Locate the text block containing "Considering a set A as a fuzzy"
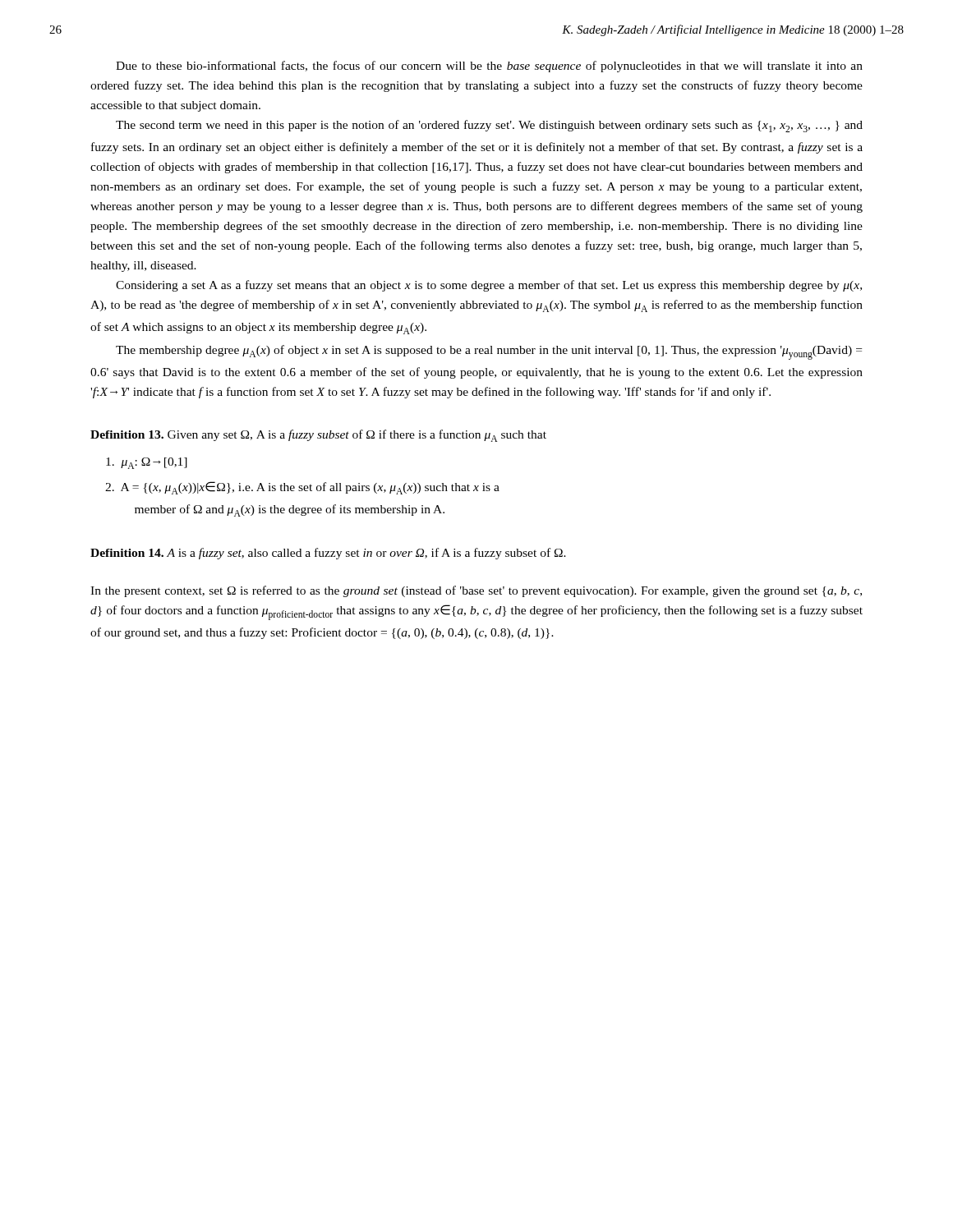 pyautogui.click(x=476, y=308)
